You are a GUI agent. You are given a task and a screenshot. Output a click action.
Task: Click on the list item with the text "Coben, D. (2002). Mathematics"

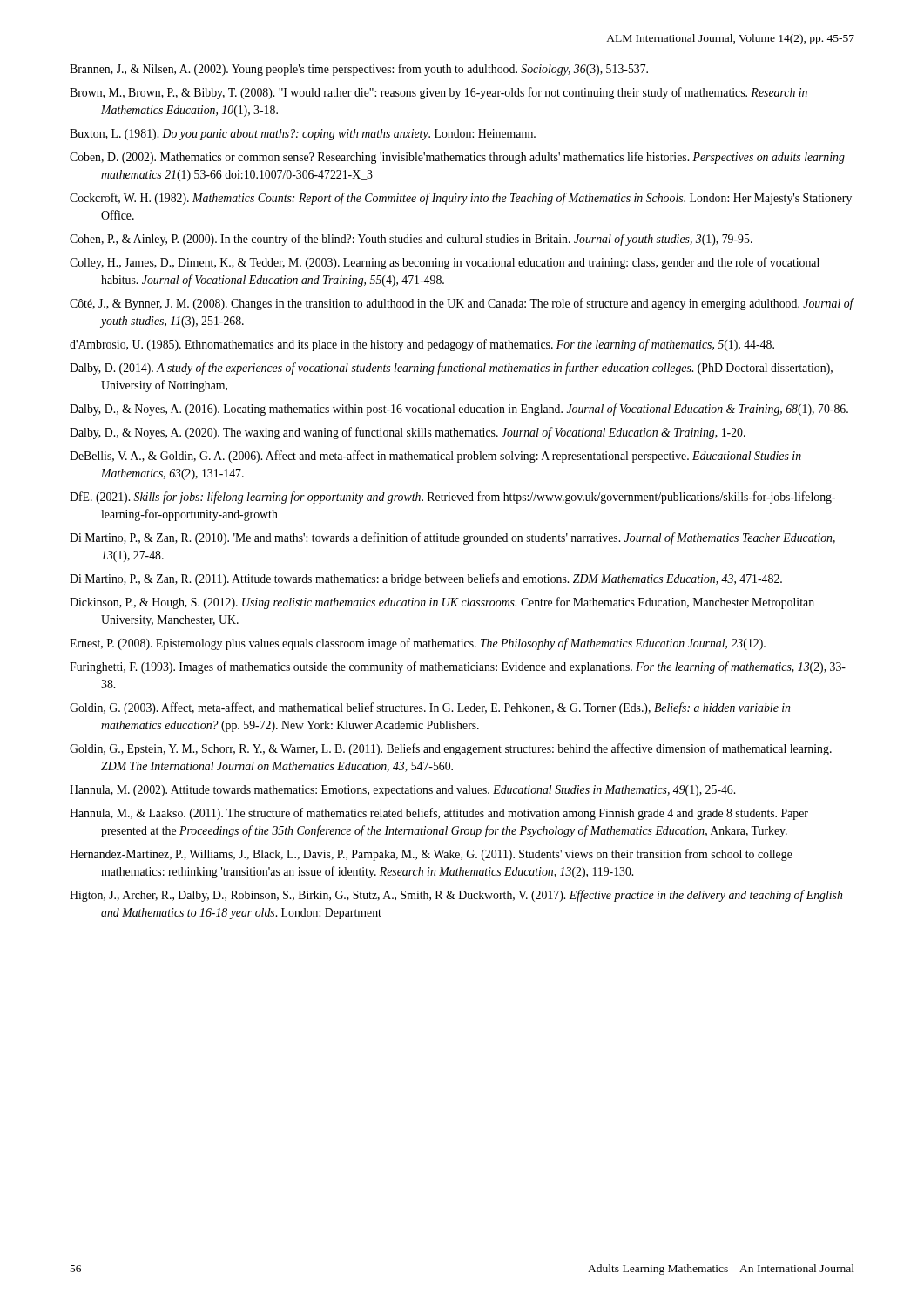(457, 166)
